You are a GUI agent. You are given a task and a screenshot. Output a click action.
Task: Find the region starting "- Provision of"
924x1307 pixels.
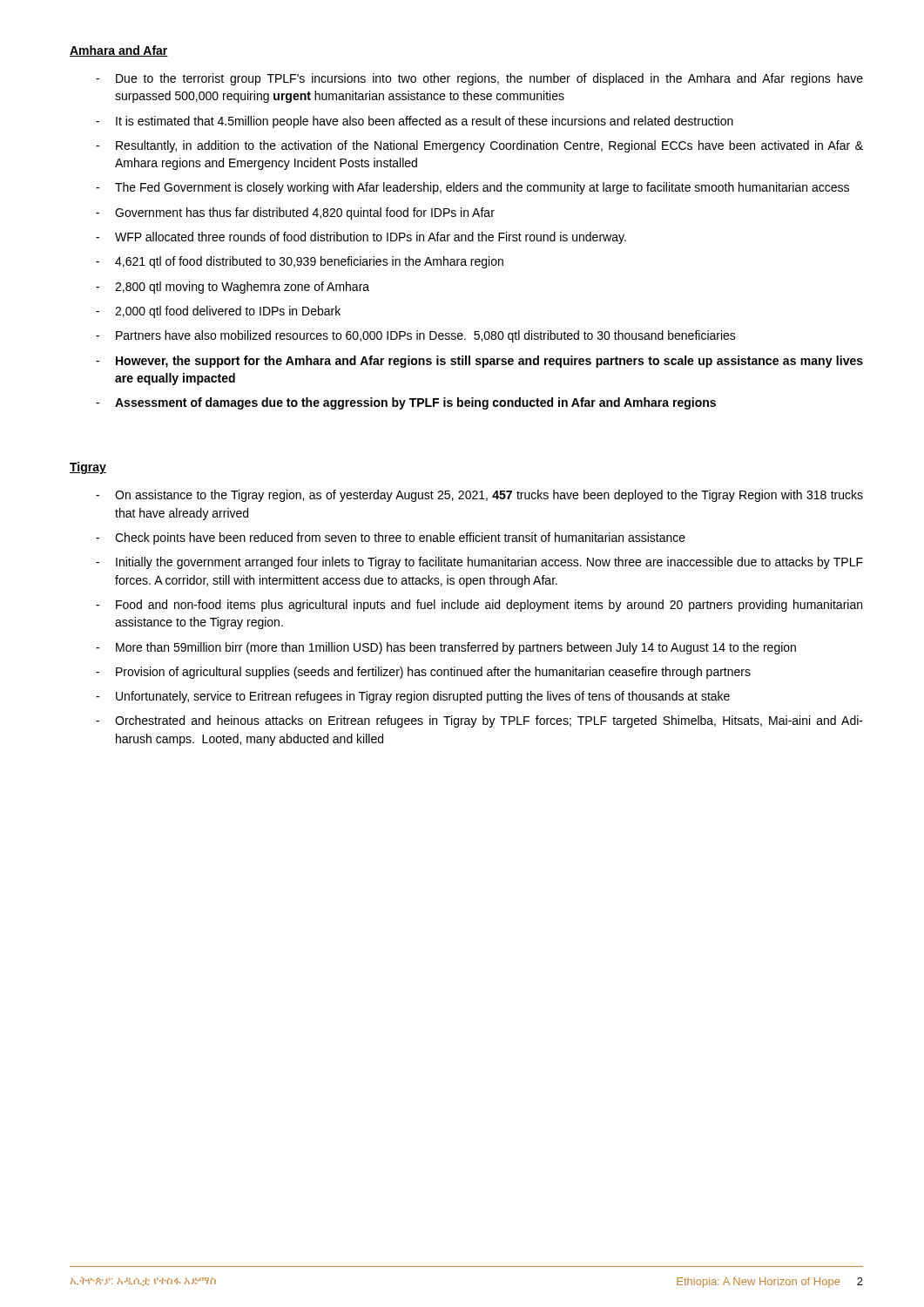[479, 672]
